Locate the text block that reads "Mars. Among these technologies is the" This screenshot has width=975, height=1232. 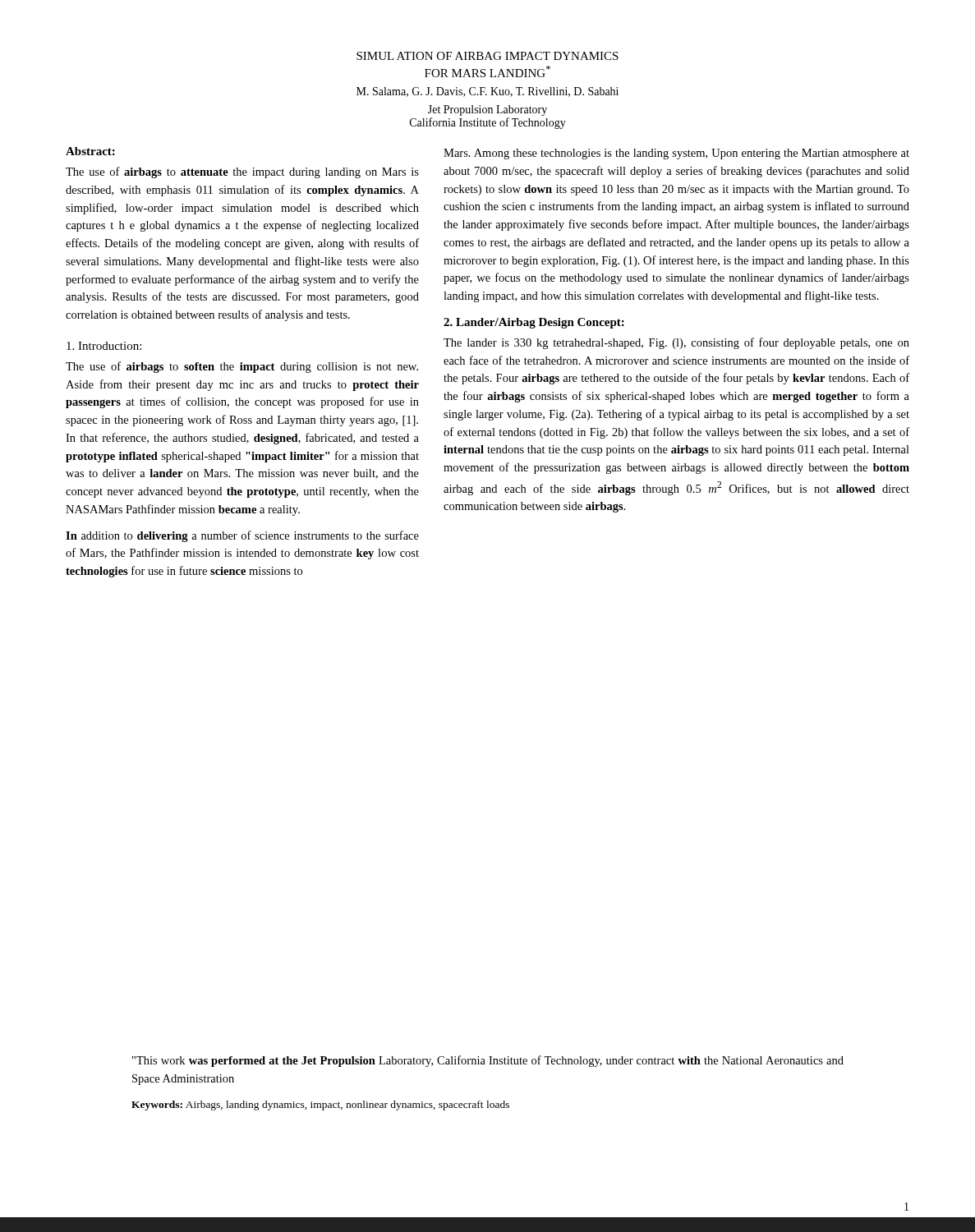[x=676, y=225]
